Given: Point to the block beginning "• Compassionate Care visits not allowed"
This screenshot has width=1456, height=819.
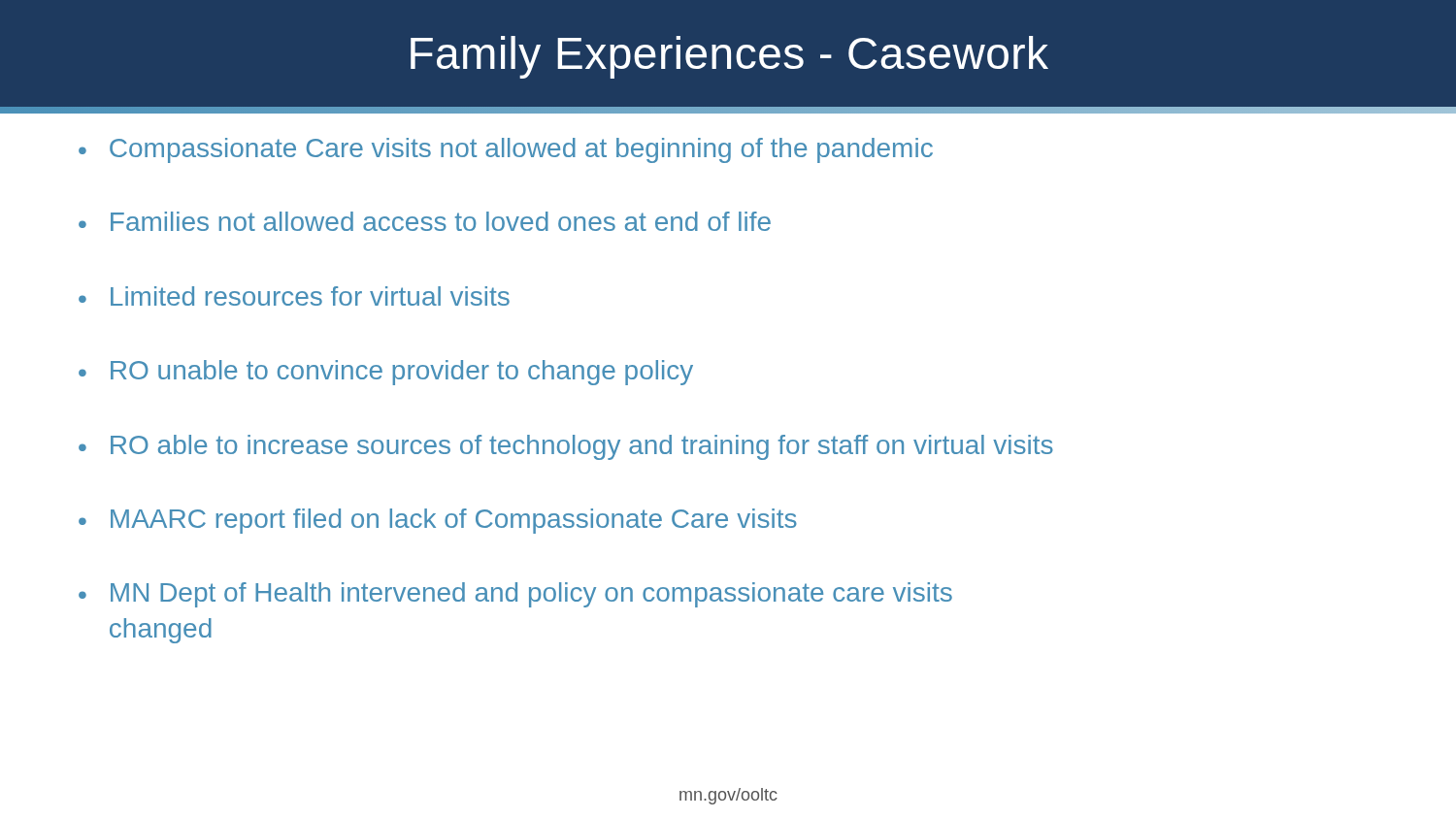Looking at the screenshot, I should [x=506, y=150].
